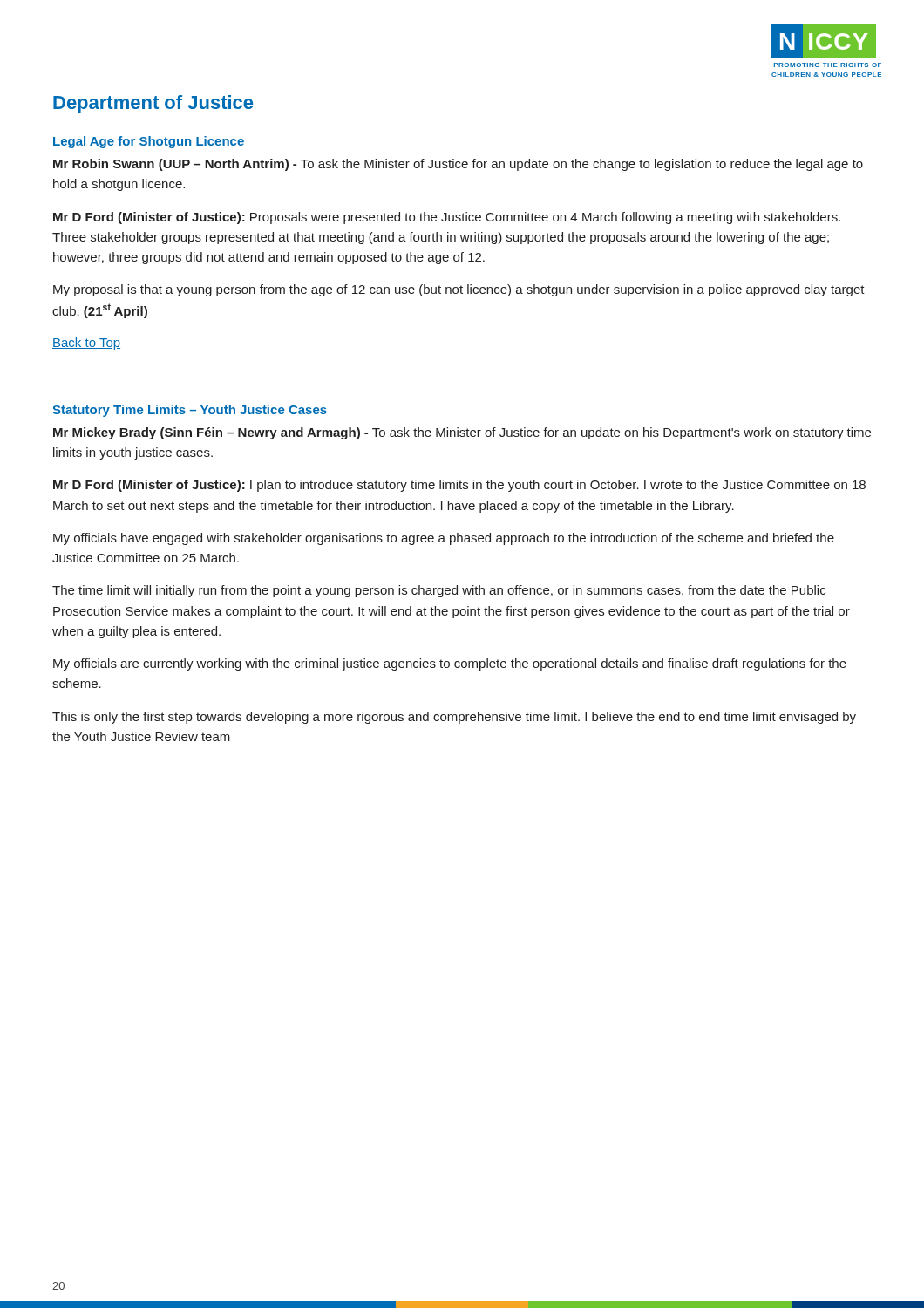Click on the logo

click(827, 52)
